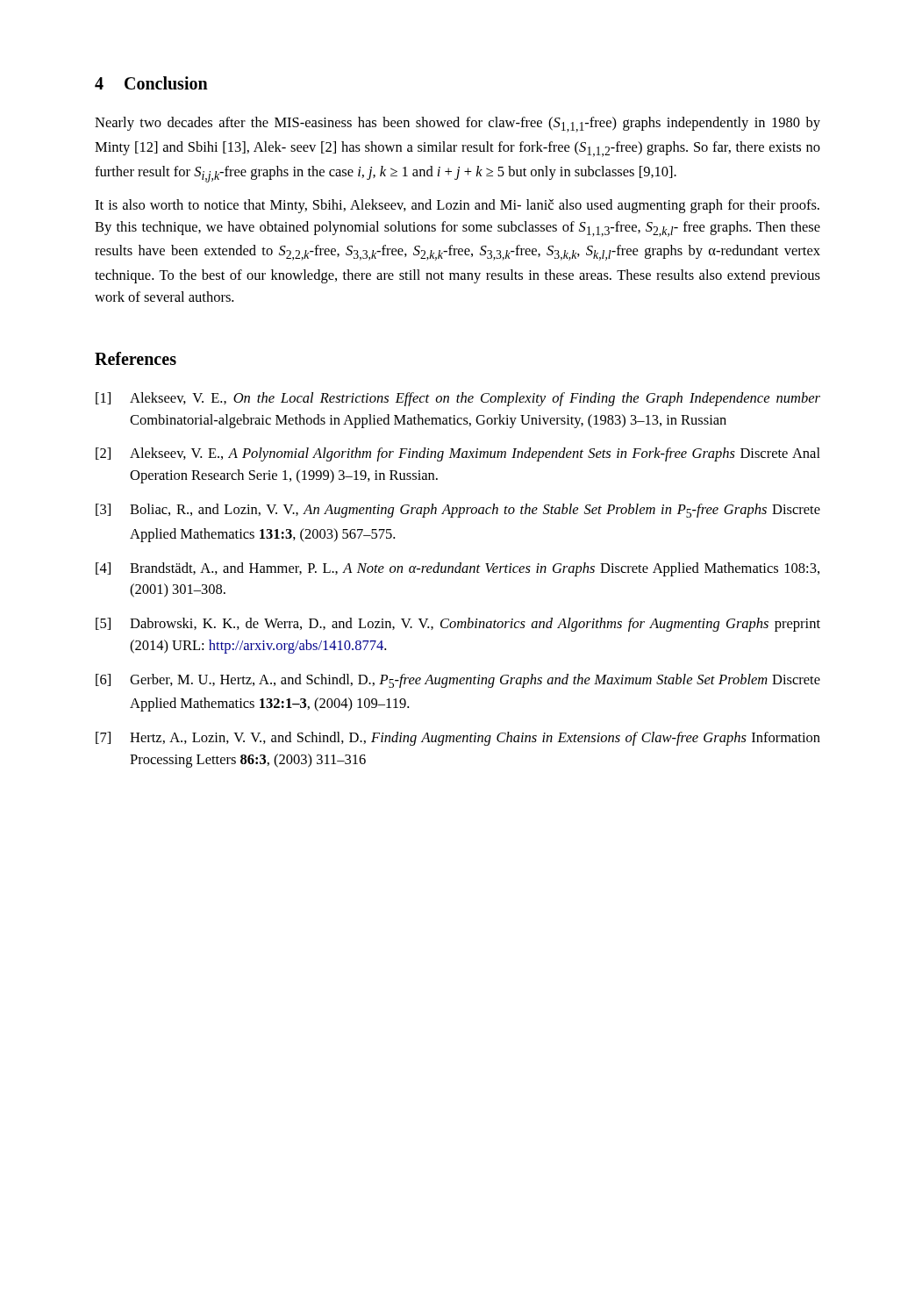Screen dimensions: 1316x915
Task: Click on the text block containing "Nearly two decades after"
Action: click(x=458, y=149)
